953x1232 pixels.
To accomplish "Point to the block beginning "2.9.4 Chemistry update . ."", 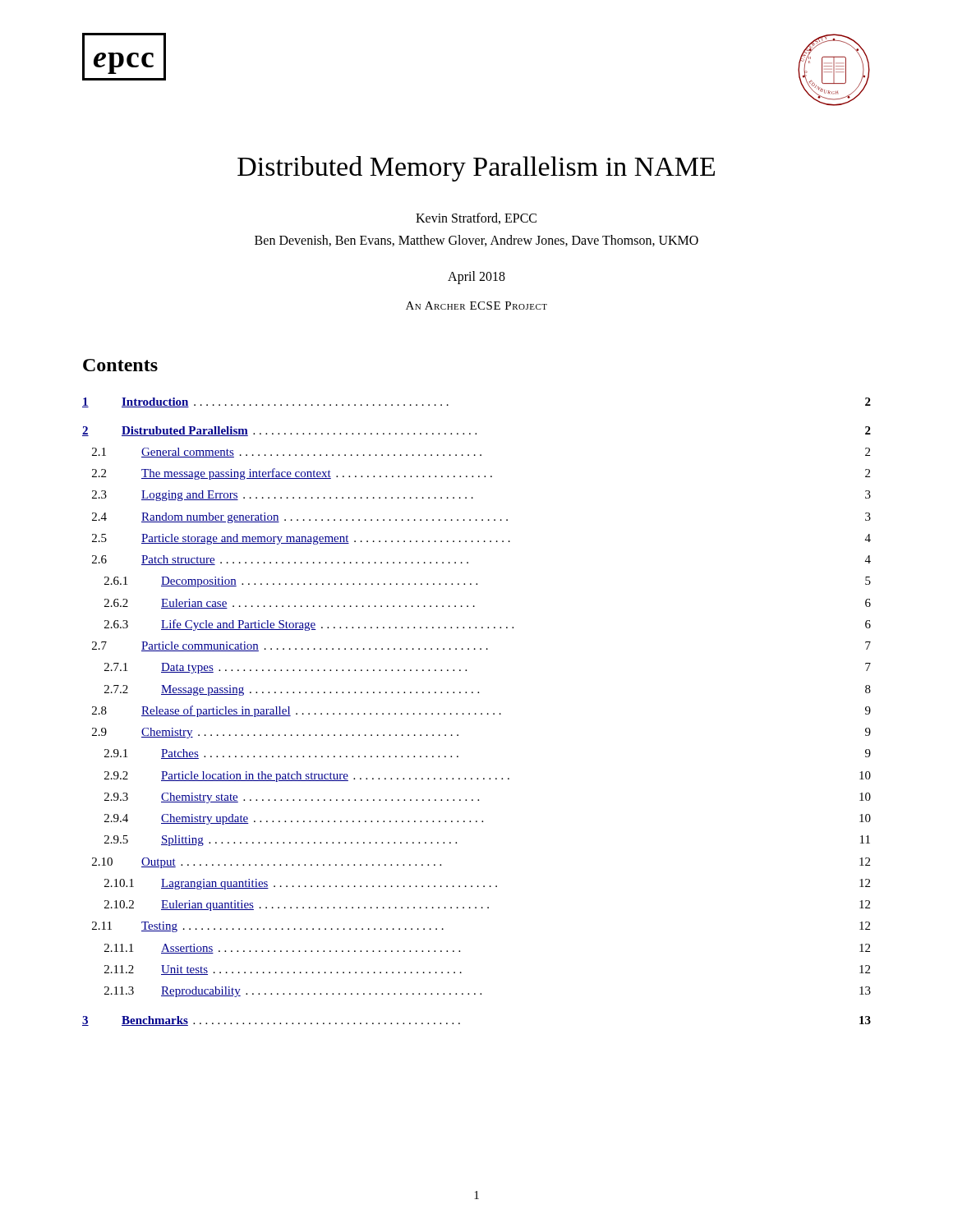I will pos(476,818).
